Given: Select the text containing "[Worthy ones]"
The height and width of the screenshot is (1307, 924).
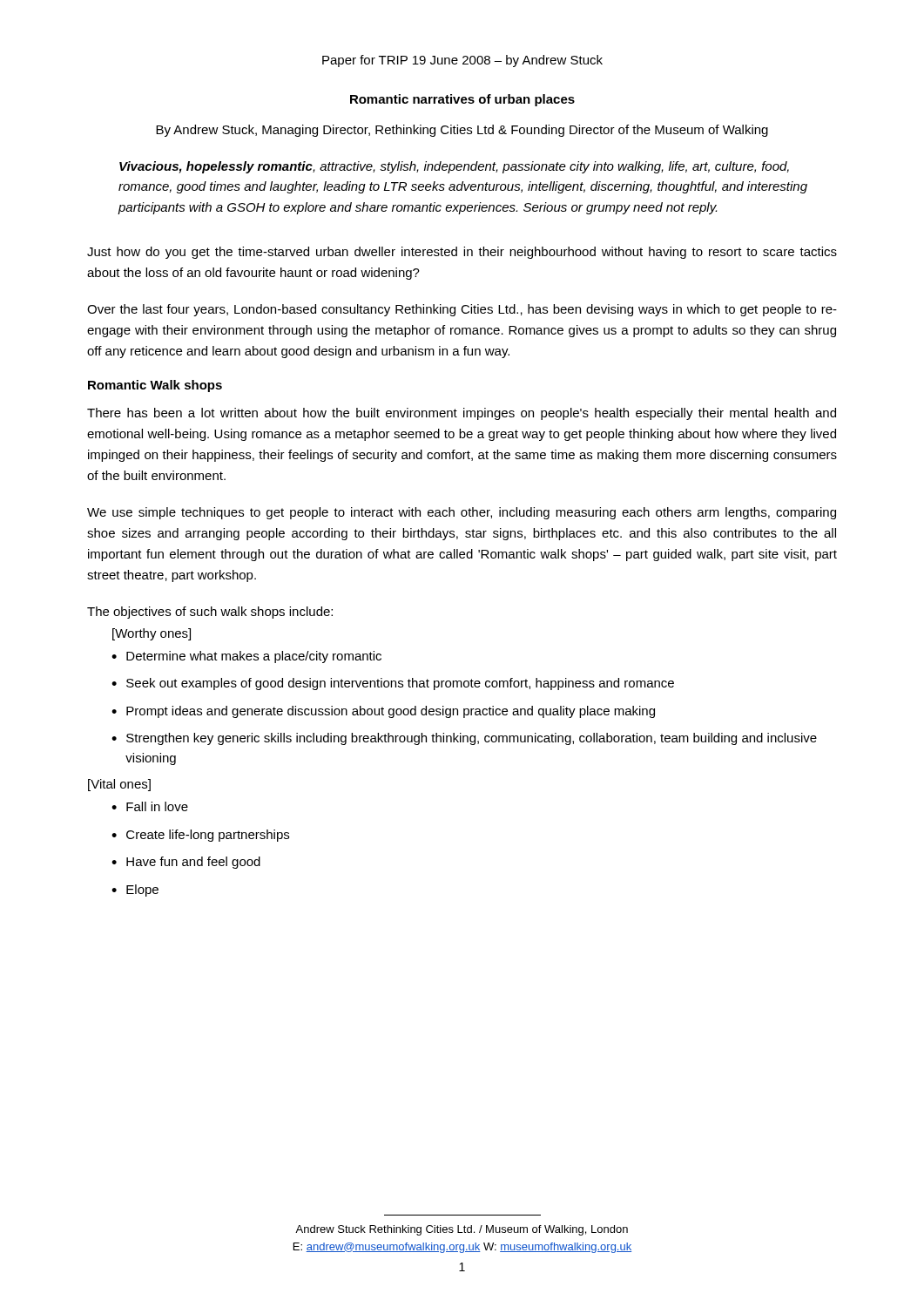Looking at the screenshot, I should [152, 633].
